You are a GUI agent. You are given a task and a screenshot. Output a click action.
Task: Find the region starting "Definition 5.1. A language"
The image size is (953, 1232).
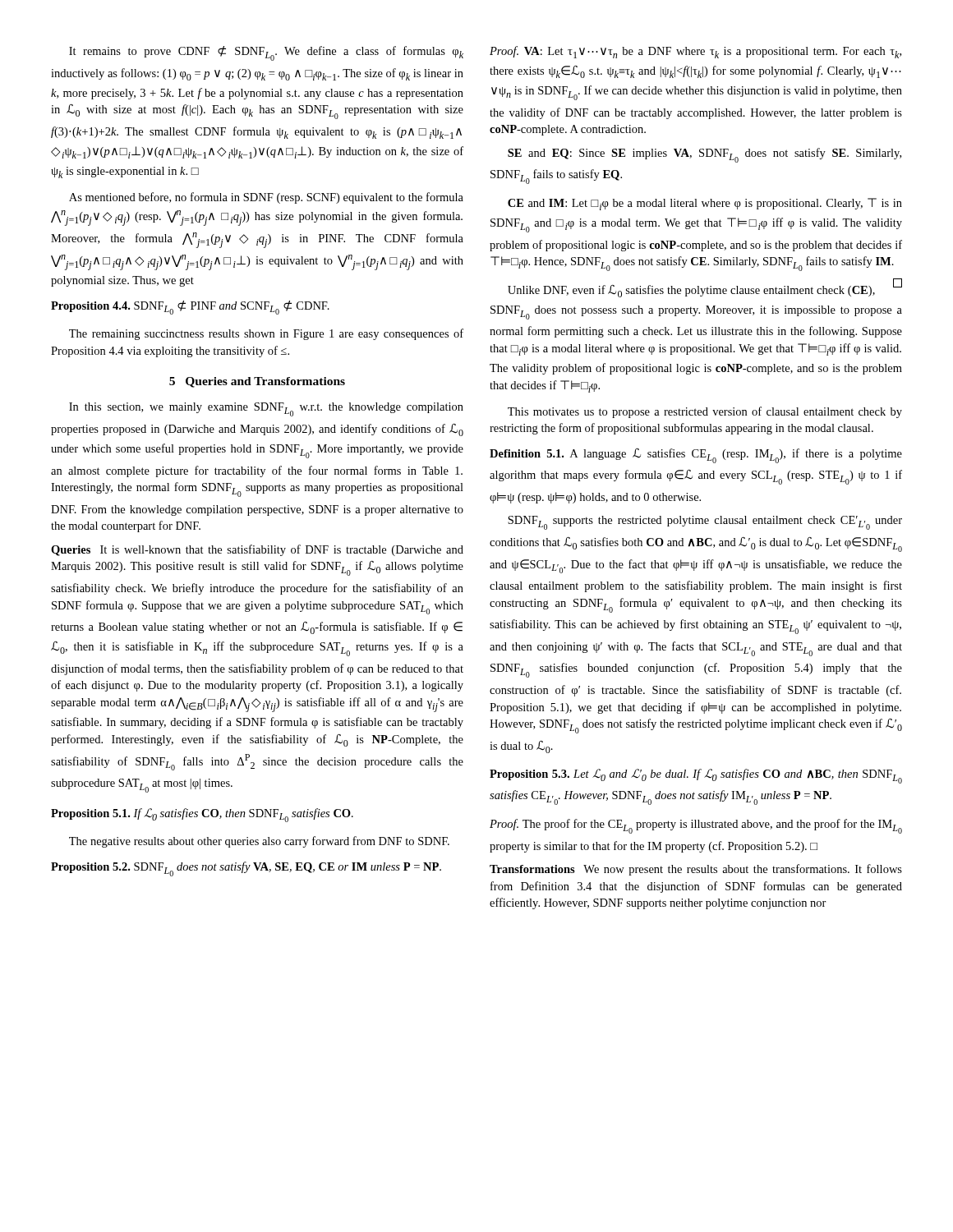(696, 475)
